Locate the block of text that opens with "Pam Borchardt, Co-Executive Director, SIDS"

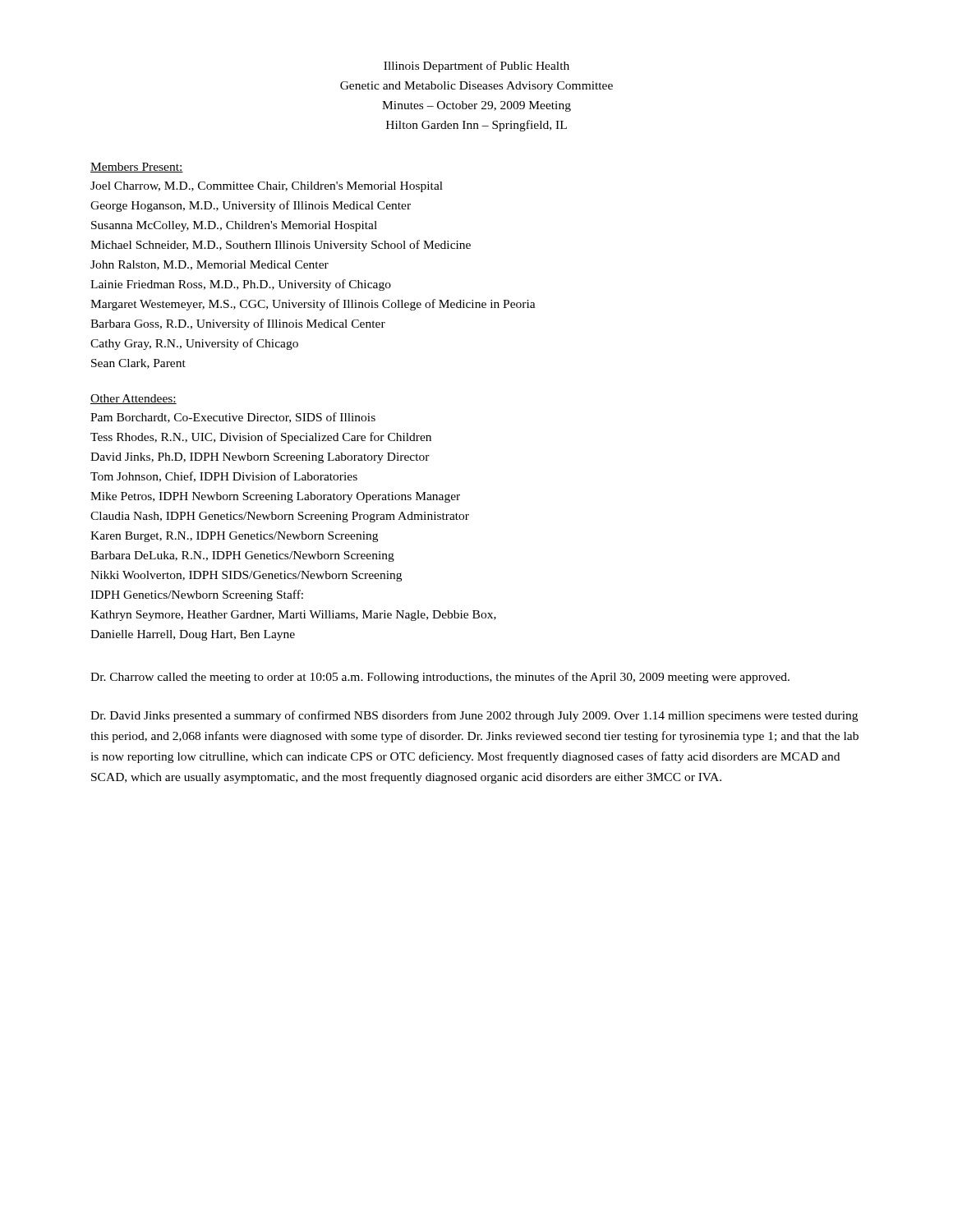click(476, 526)
